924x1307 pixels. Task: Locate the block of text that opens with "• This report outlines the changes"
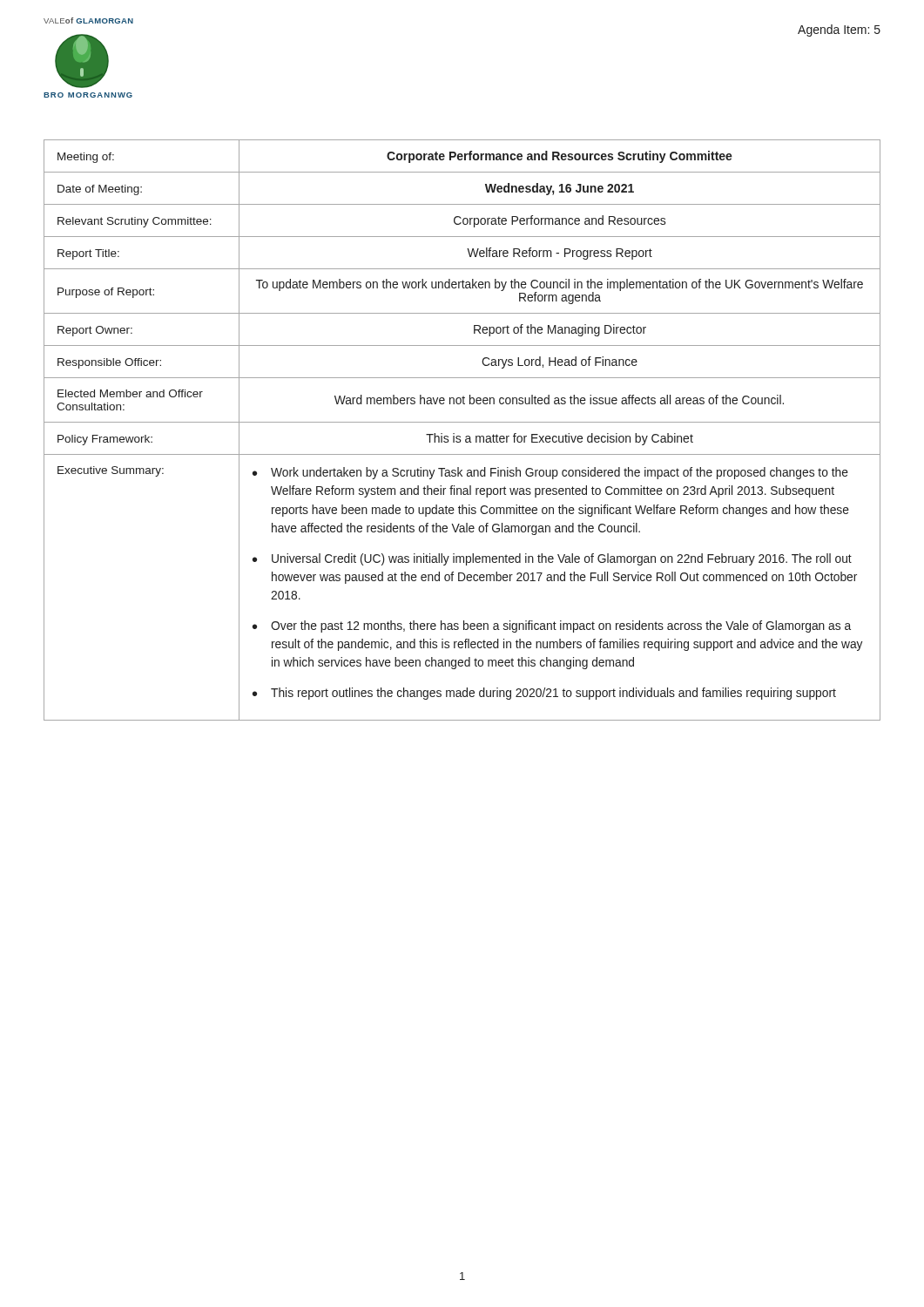pos(560,694)
